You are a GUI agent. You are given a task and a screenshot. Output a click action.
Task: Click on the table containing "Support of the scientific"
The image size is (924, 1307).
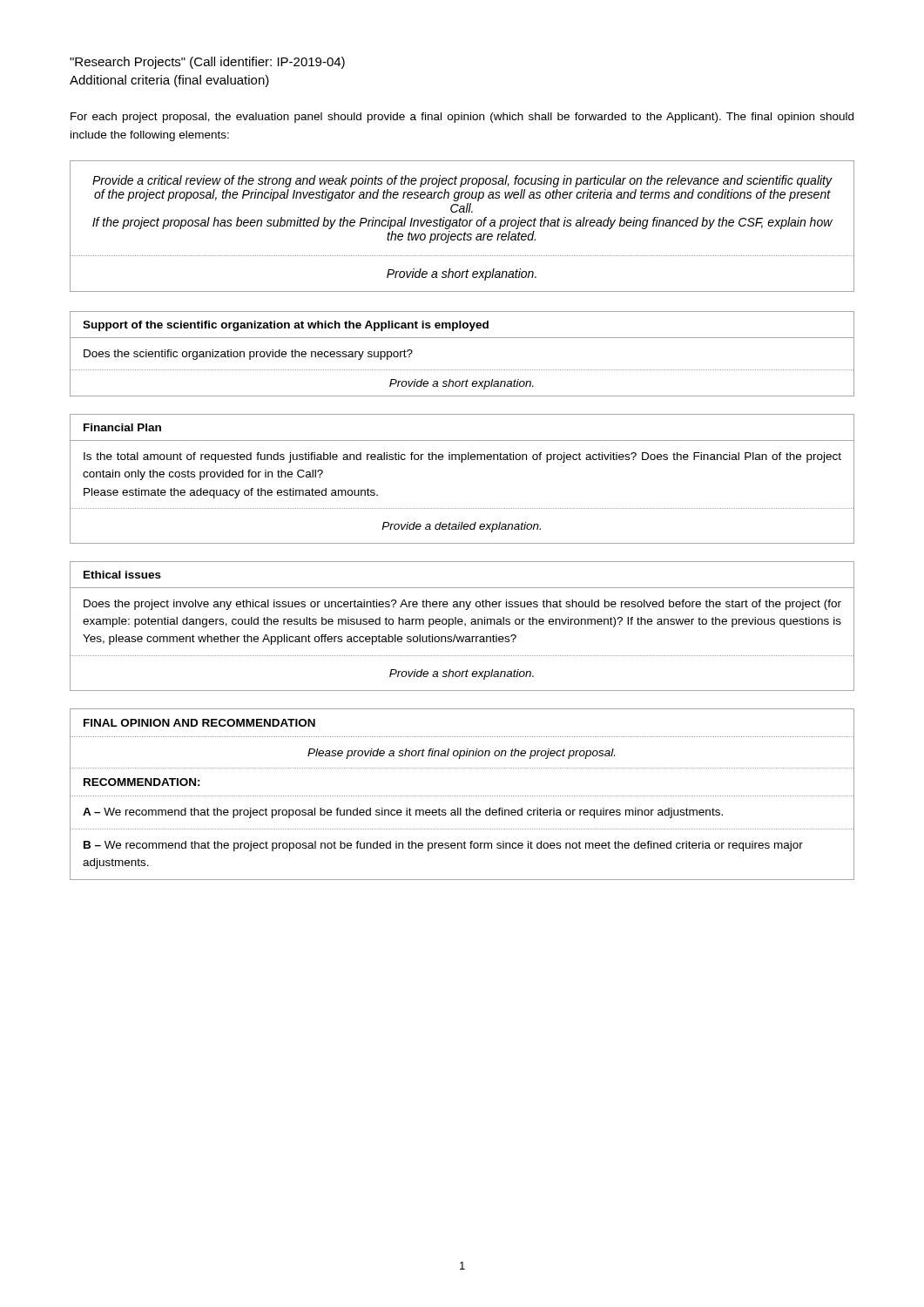click(x=462, y=354)
